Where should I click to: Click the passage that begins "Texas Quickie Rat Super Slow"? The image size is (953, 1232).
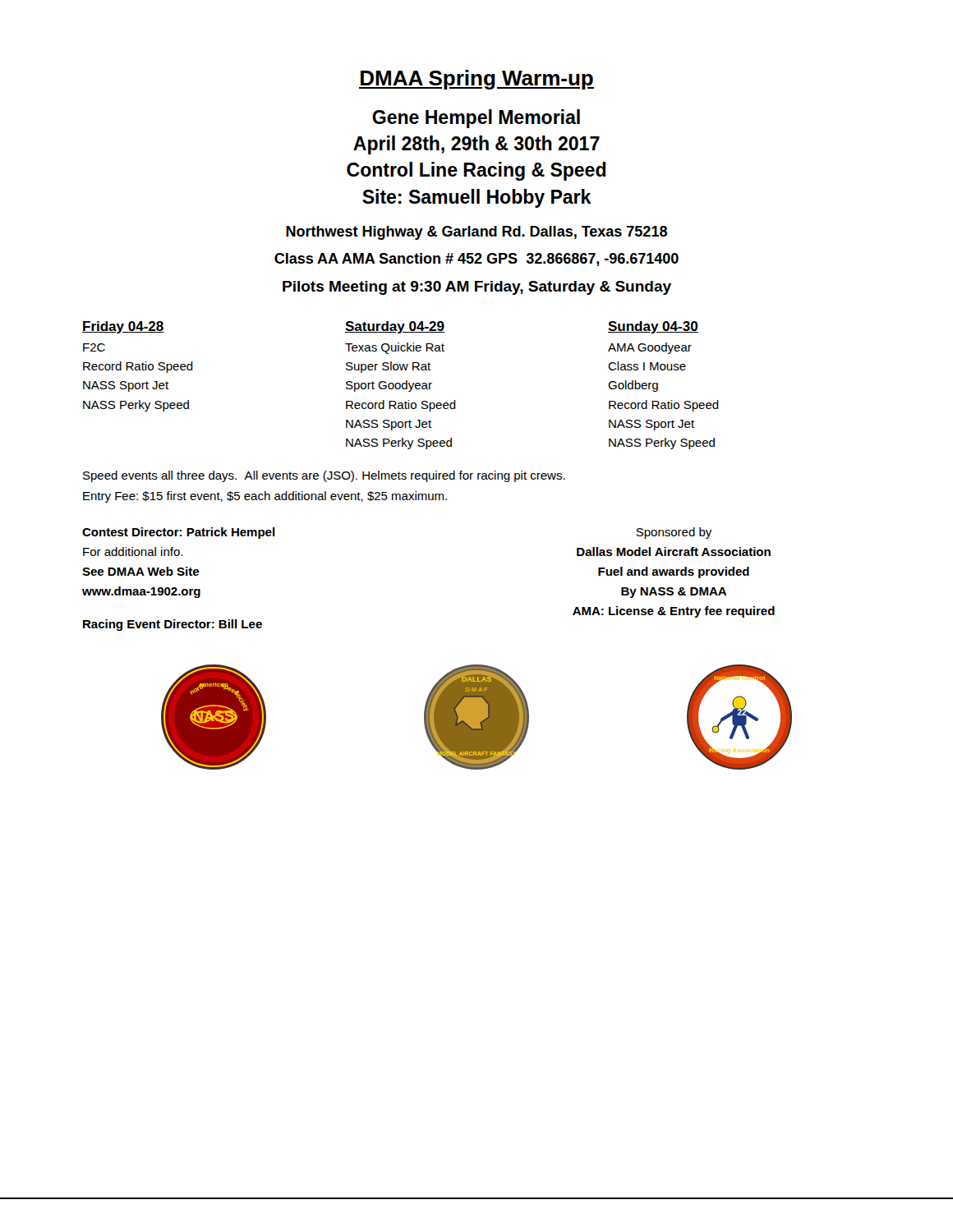(401, 395)
